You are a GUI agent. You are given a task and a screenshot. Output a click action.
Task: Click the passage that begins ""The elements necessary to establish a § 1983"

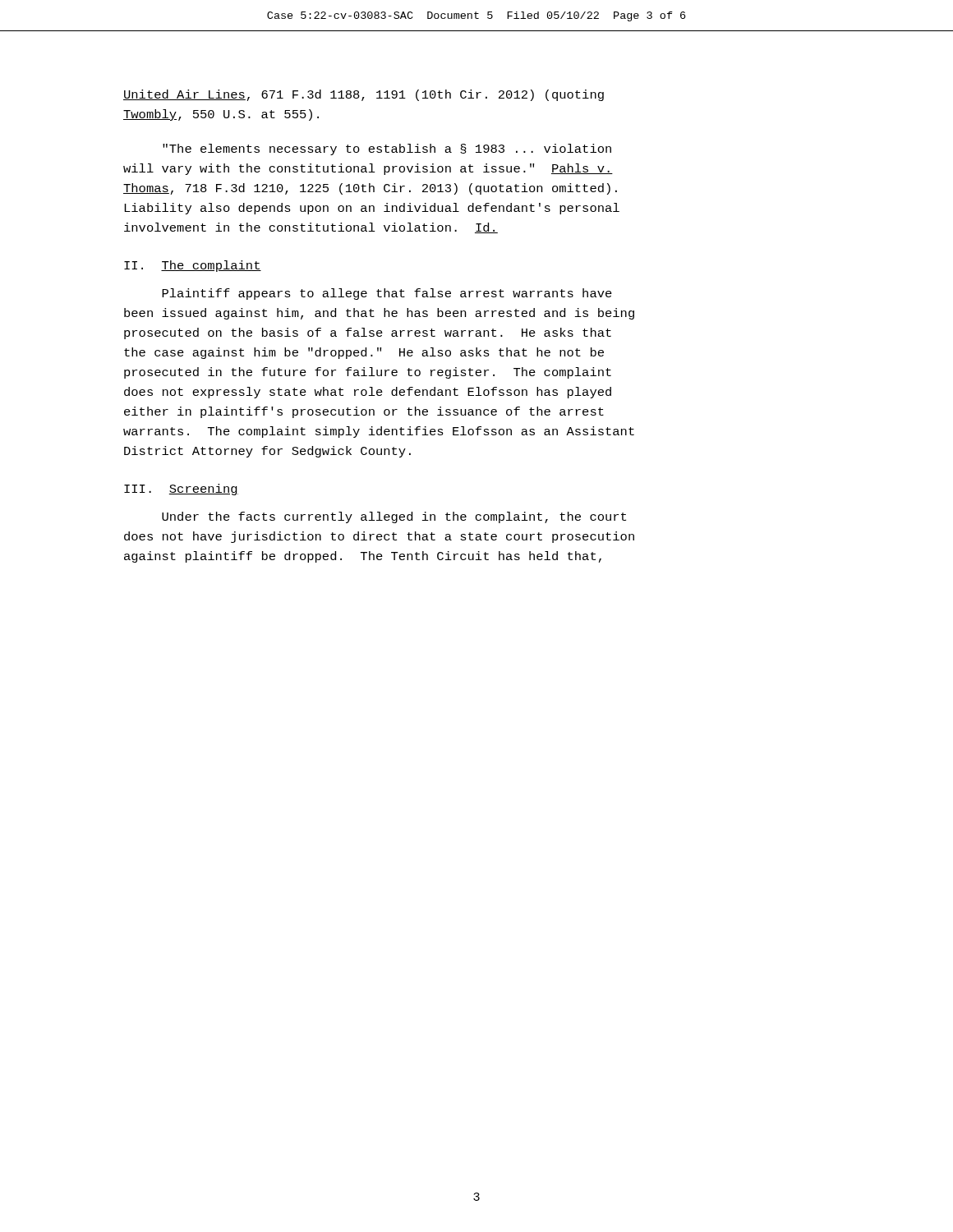coord(476,189)
